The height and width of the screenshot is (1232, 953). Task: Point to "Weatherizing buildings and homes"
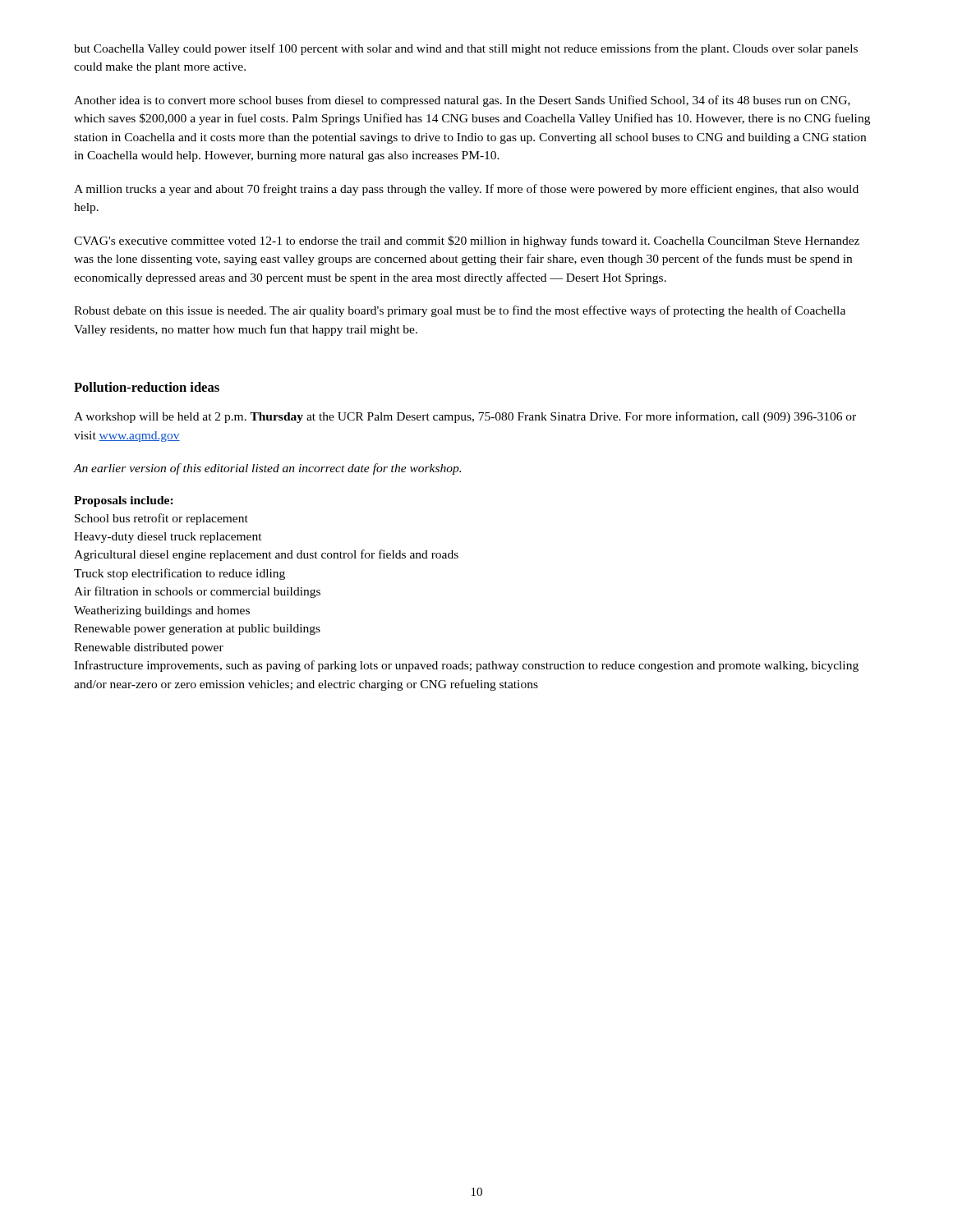click(x=162, y=610)
